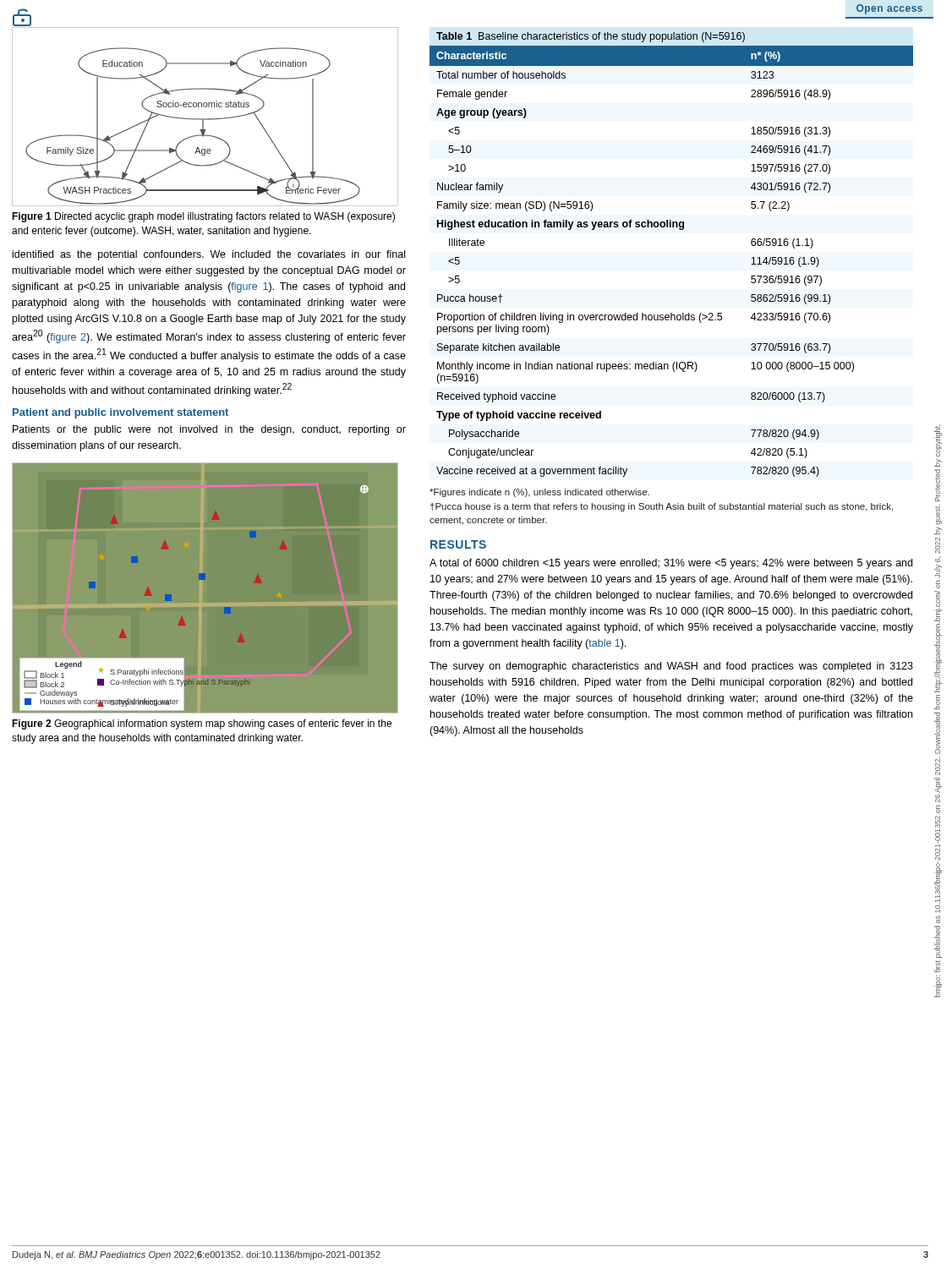This screenshot has width=952, height=1268.
Task: Find the flowchart
Action: [x=205, y=117]
